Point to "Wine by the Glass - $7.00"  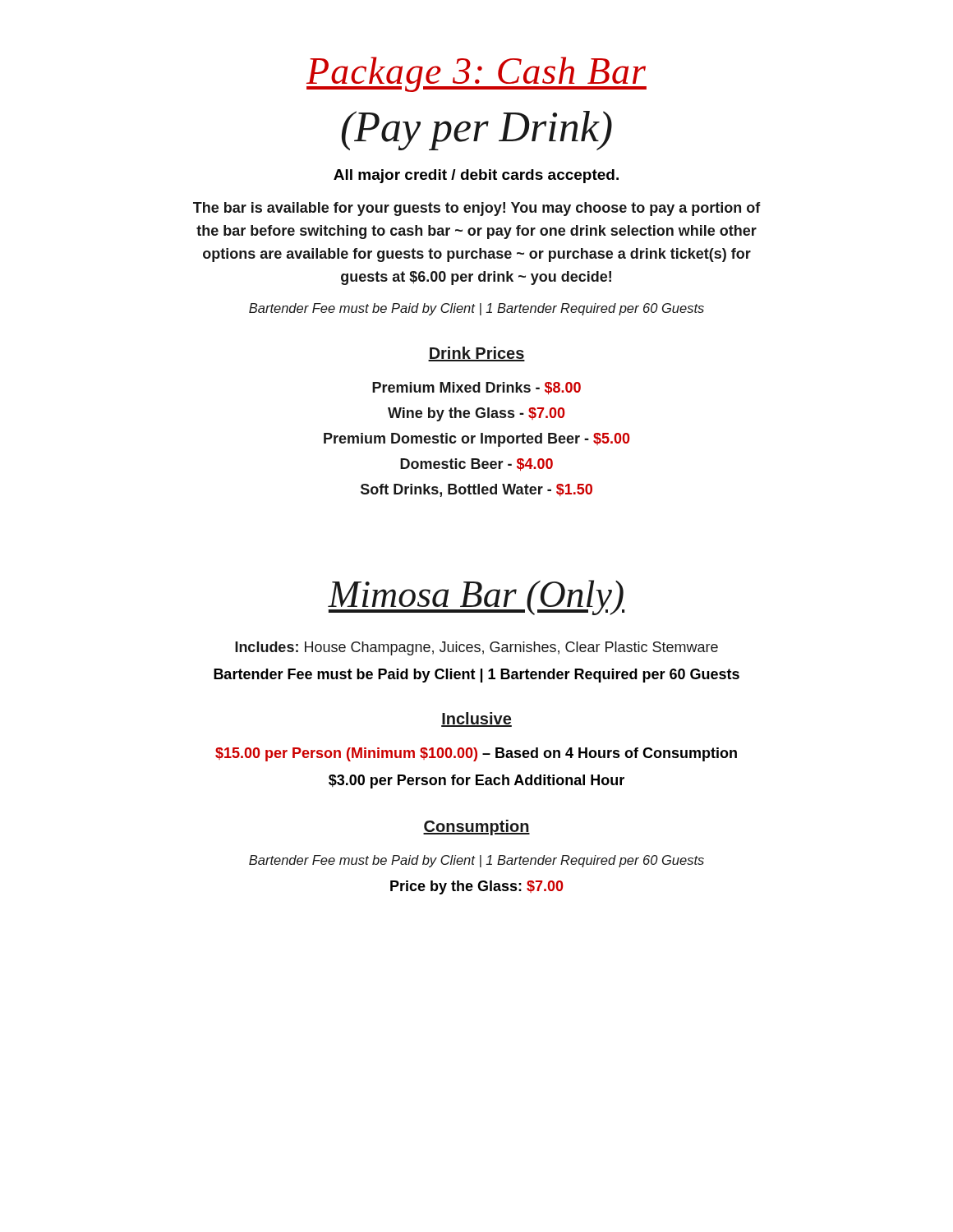[476, 413]
